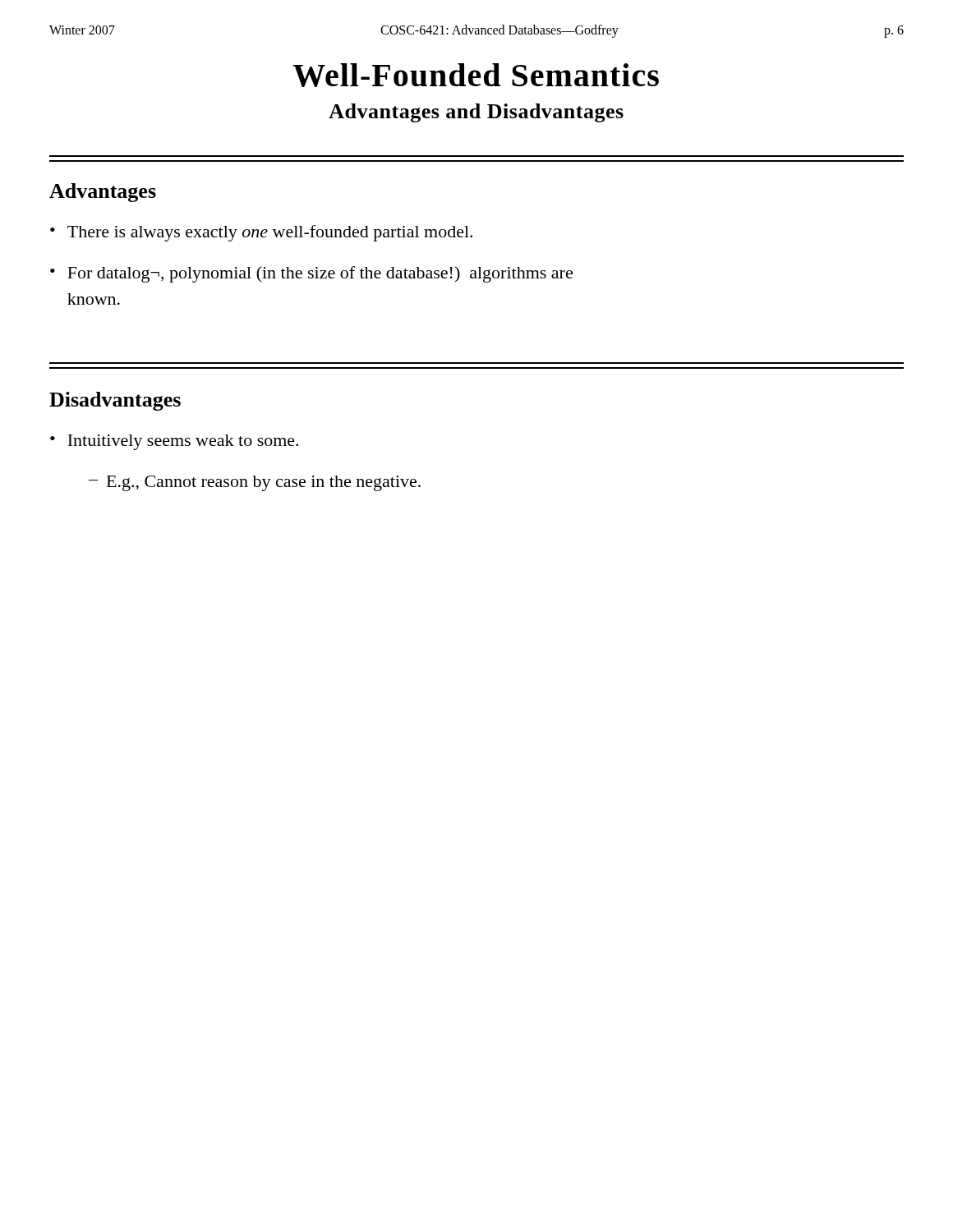
Task: Find the list item that says "• For datalog¬, polynomial (in the"
Action: (311, 286)
